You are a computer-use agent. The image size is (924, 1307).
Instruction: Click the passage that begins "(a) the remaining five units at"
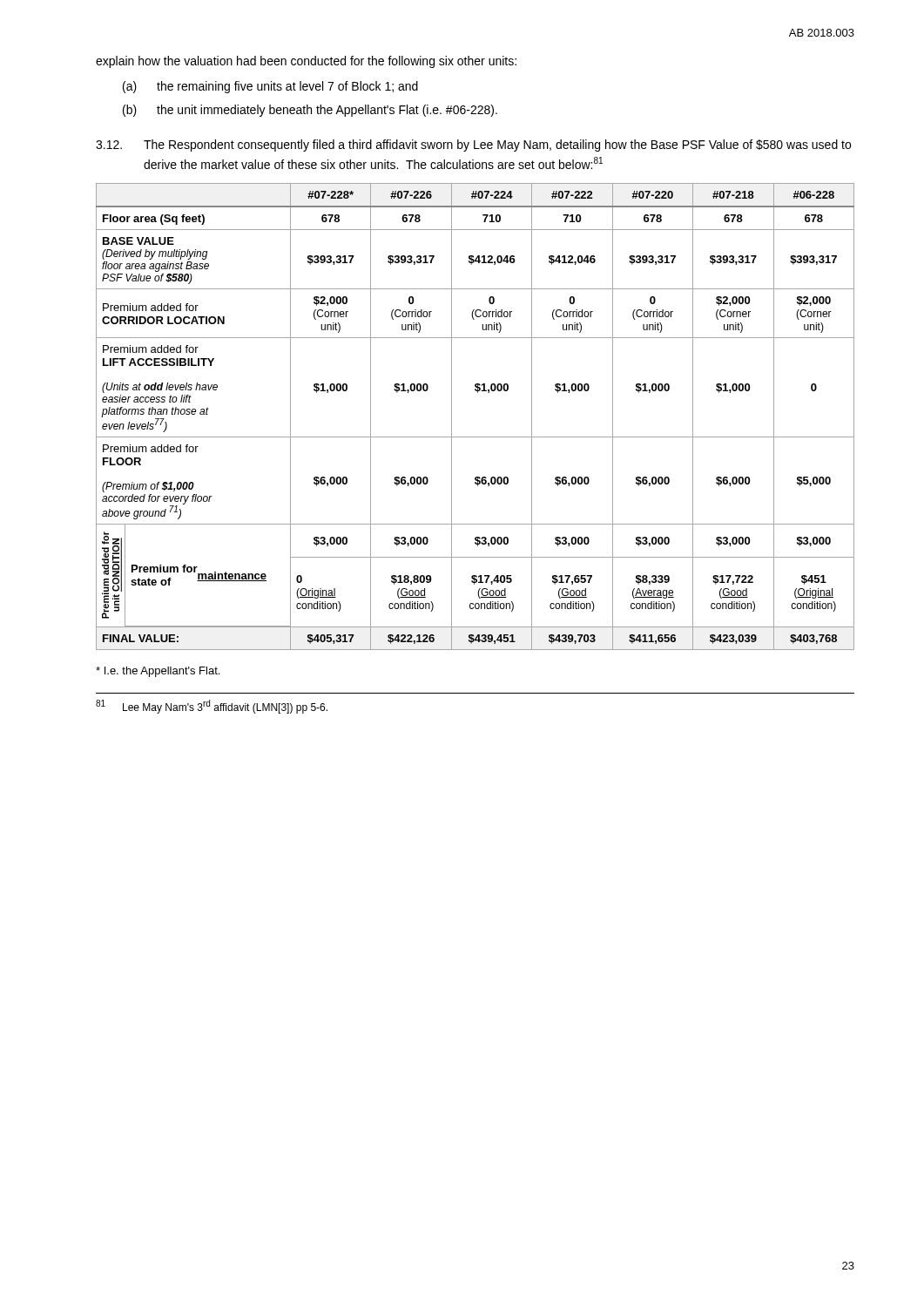[x=270, y=87]
